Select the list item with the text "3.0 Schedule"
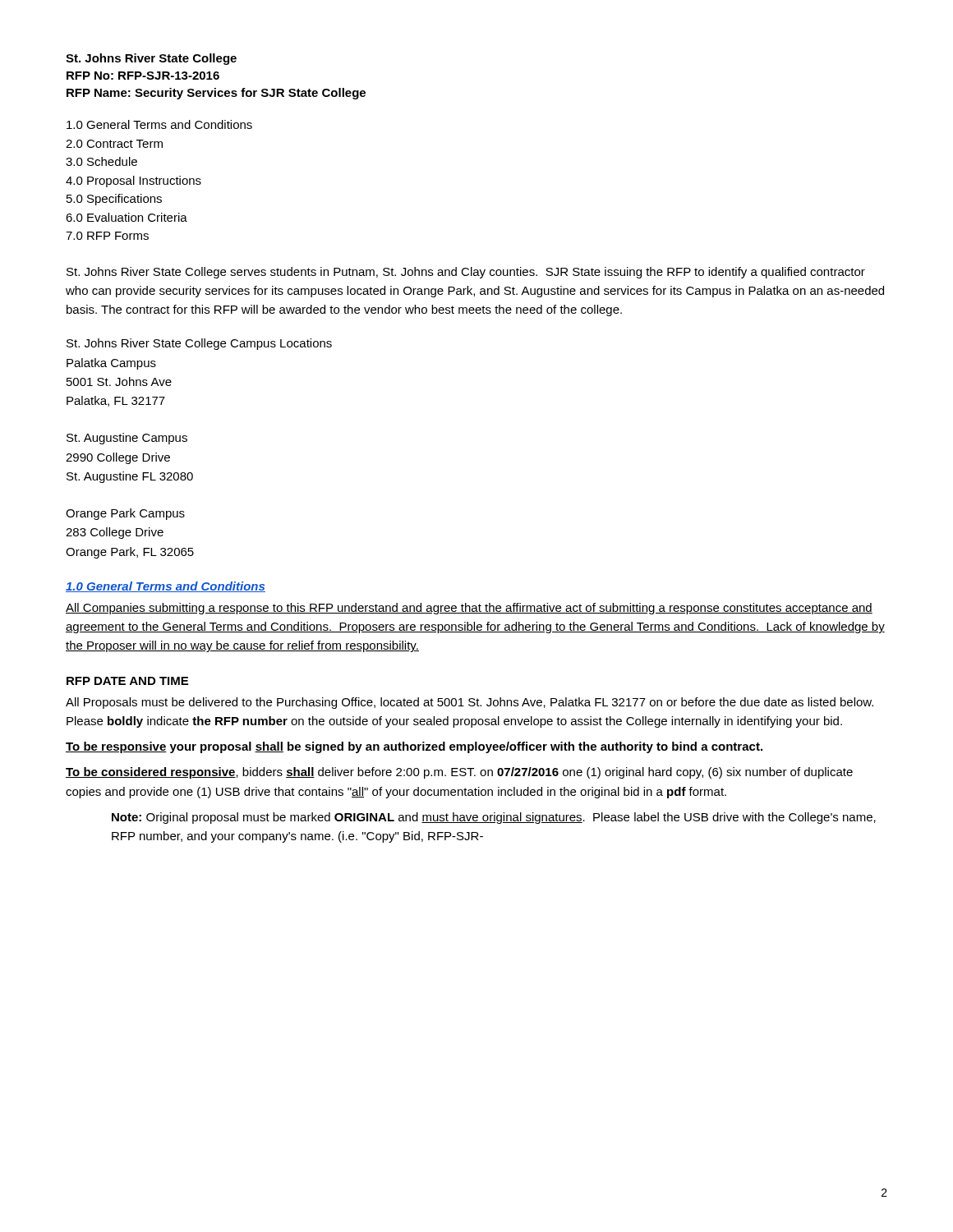953x1232 pixels. (102, 161)
